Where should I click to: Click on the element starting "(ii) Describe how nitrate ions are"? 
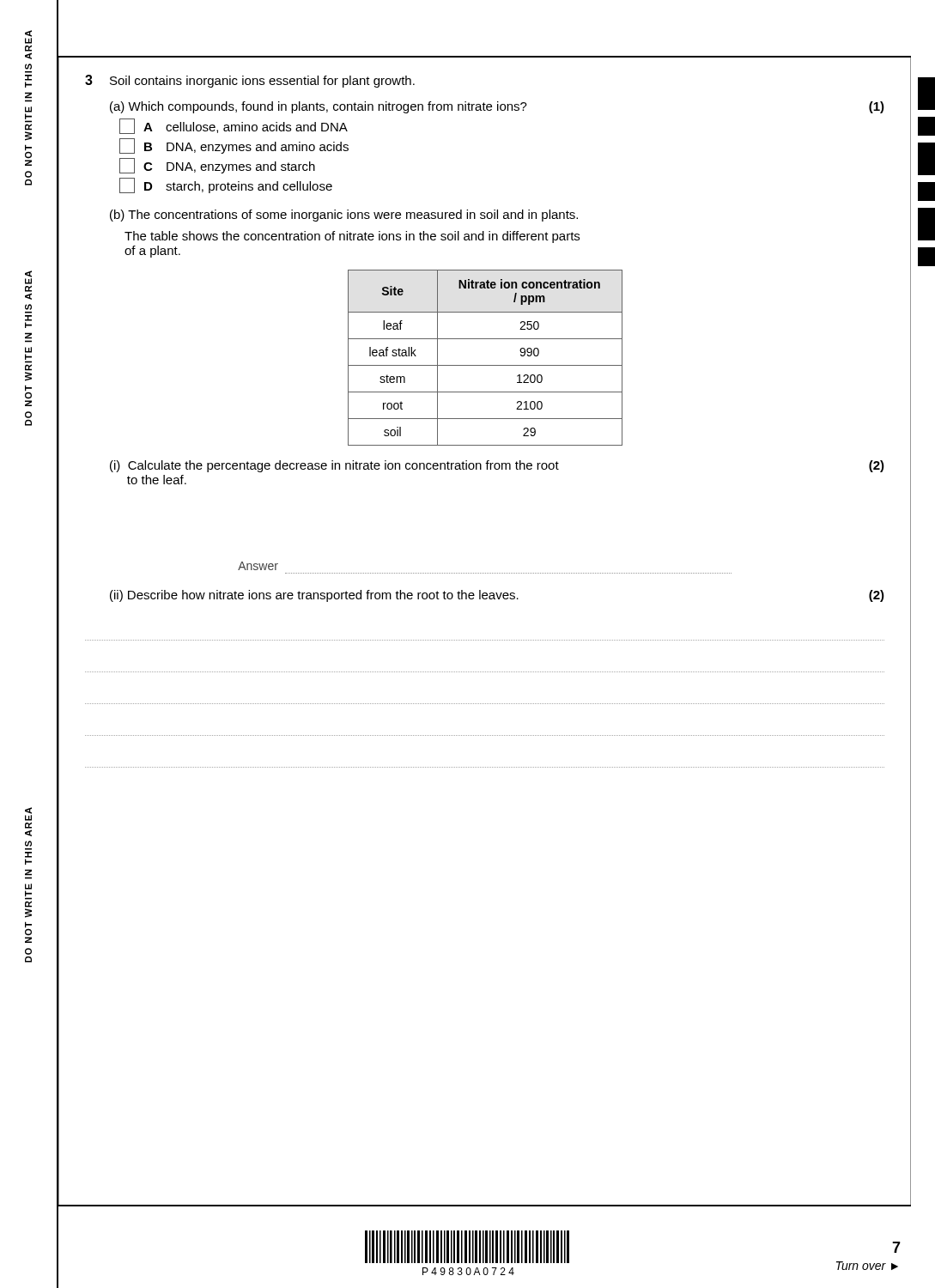tap(497, 595)
